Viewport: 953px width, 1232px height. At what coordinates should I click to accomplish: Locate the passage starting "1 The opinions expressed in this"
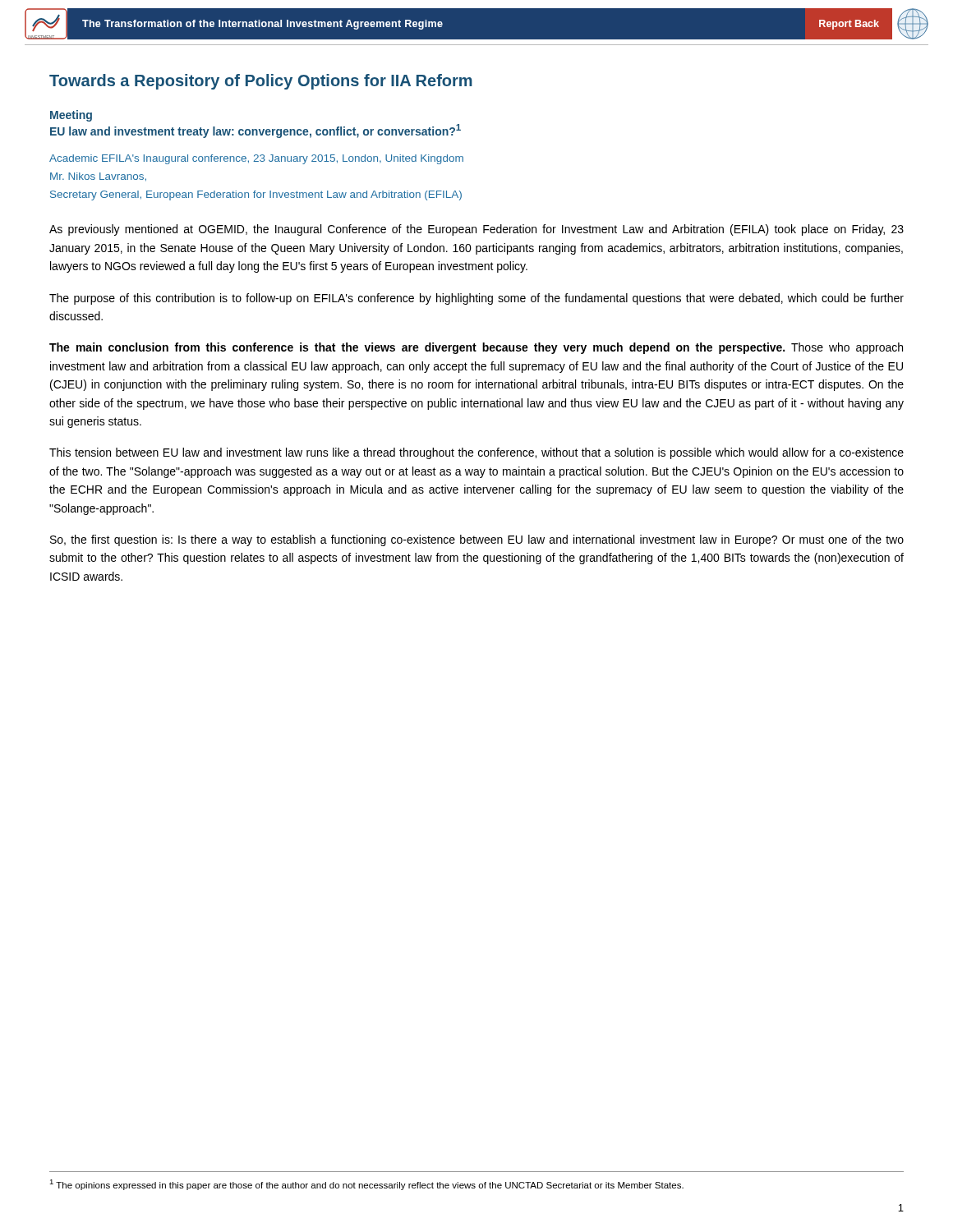[476, 1184]
